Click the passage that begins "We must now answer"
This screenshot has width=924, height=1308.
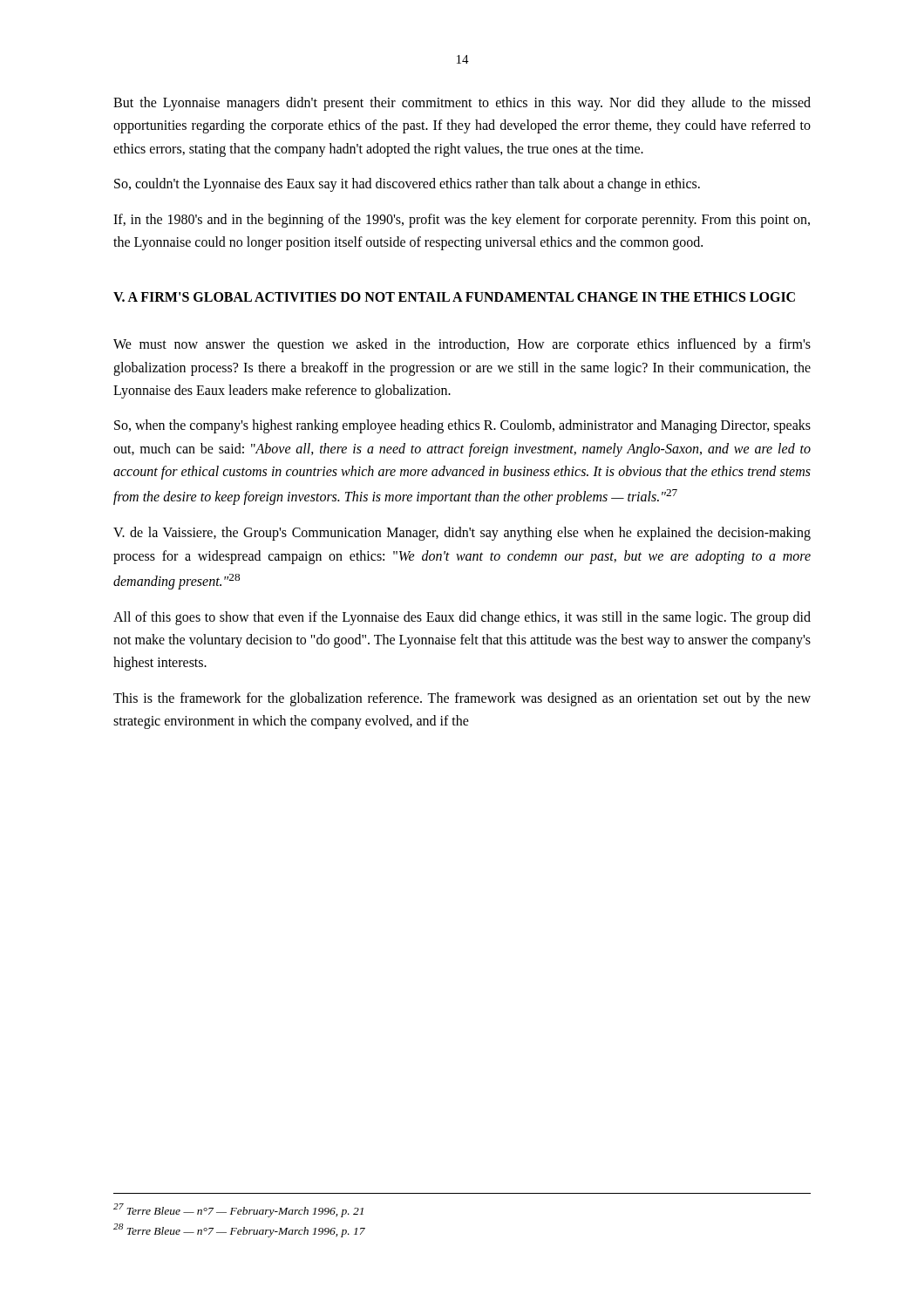click(x=462, y=367)
